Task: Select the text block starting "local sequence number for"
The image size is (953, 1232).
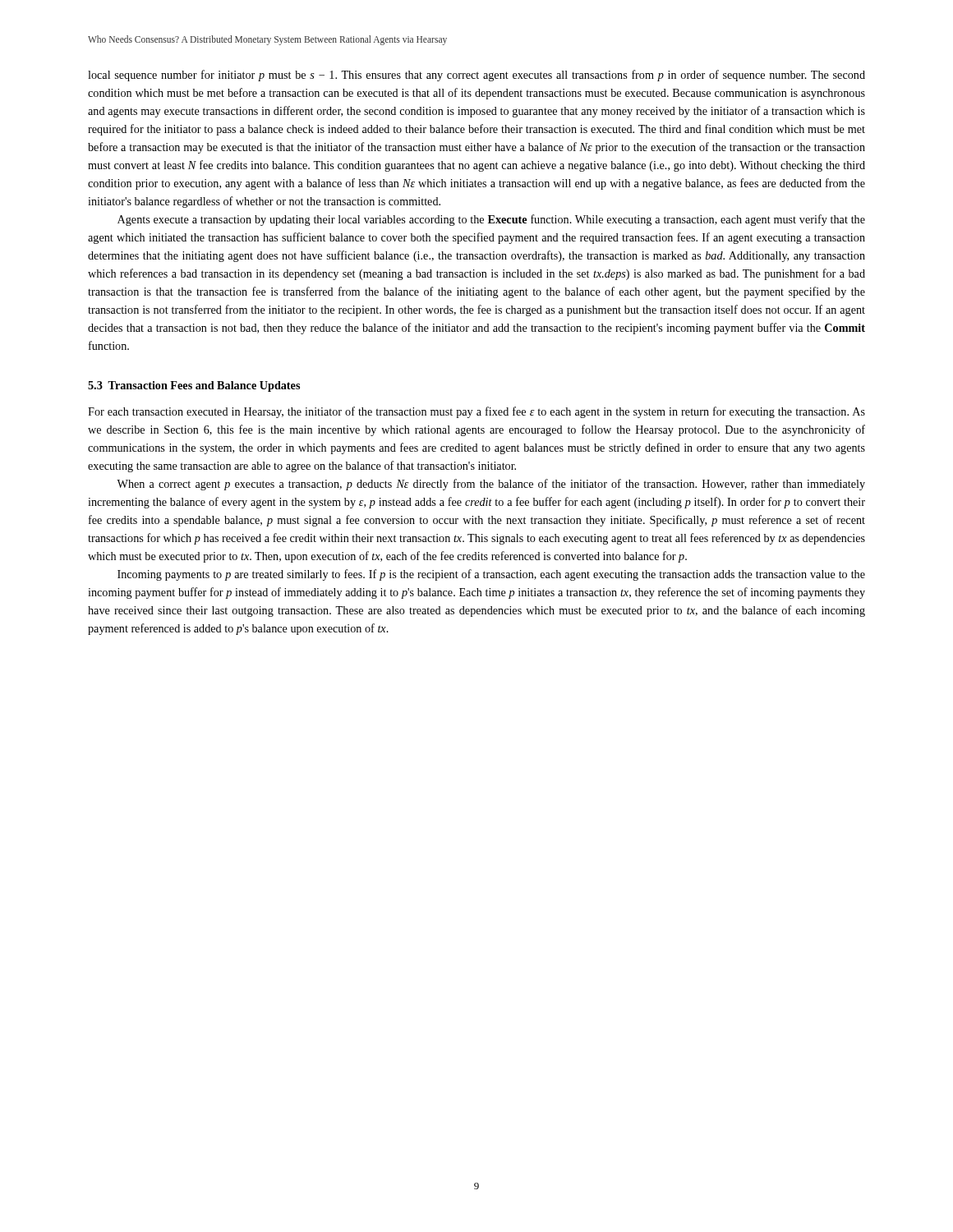Action: pyautogui.click(x=476, y=138)
